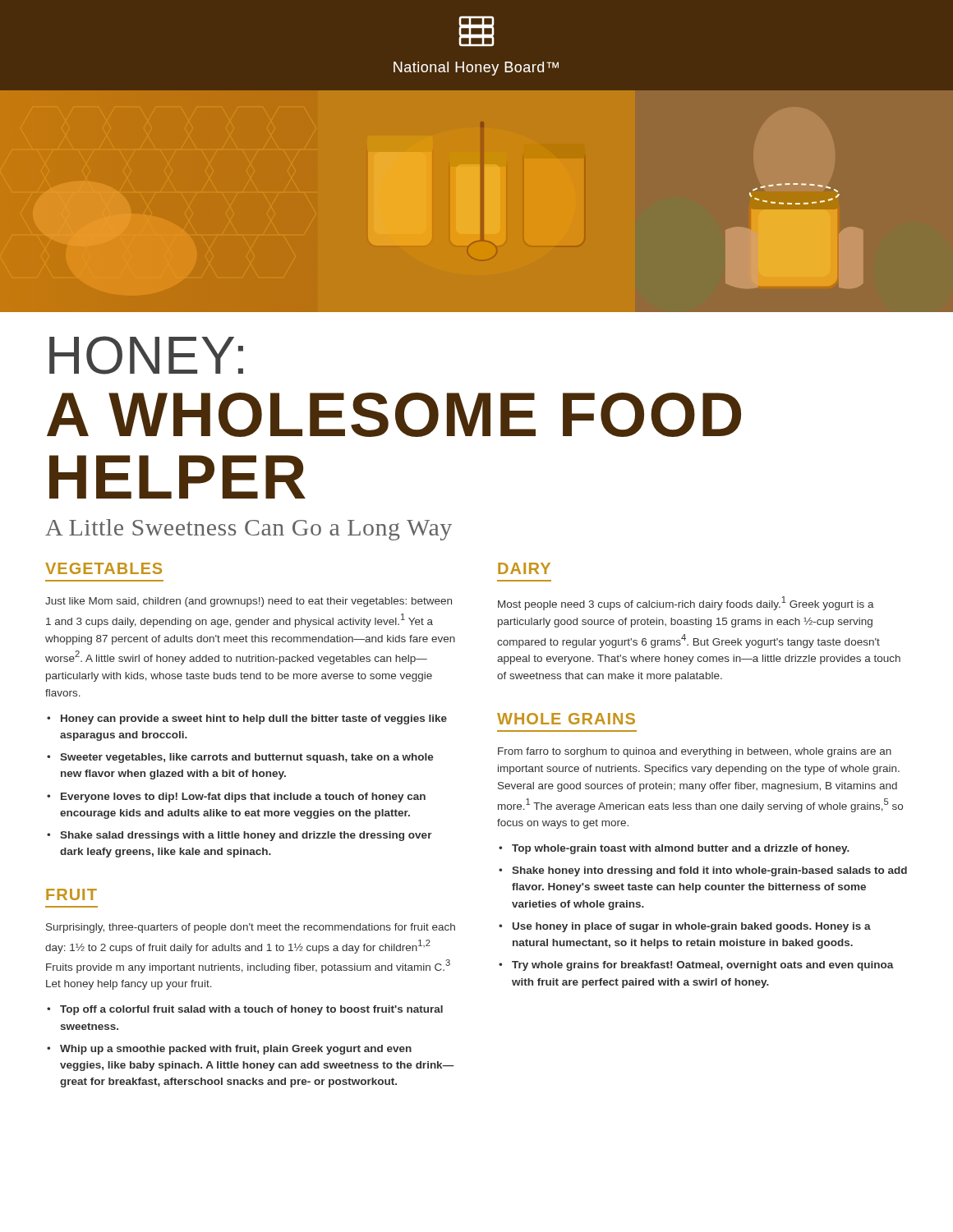Find the list item that says "• Use honey"
The width and height of the screenshot is (953, 1232).
tap(685, 933)
